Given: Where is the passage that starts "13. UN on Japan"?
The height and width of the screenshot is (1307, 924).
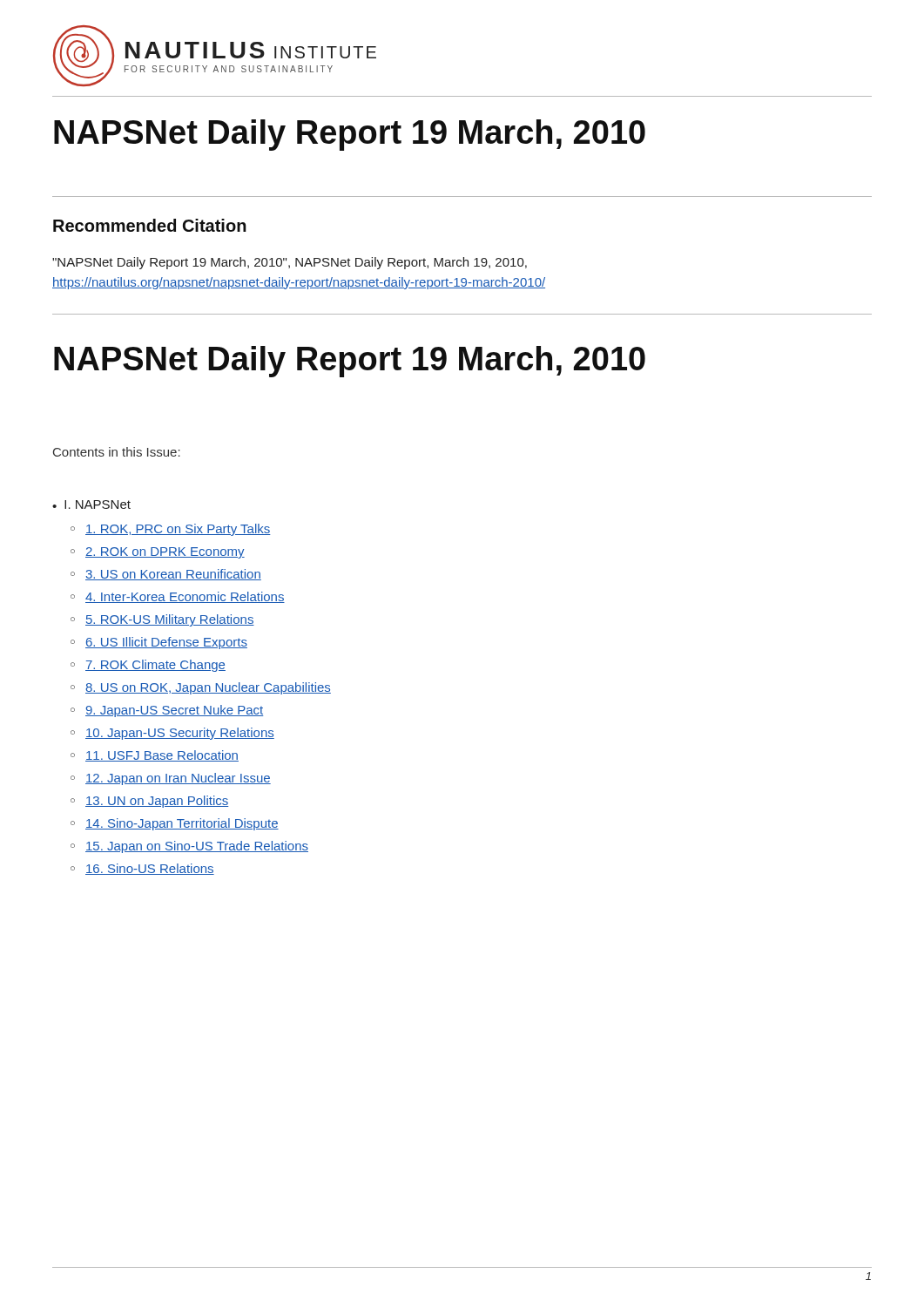Looking at the screenshot, I should (x=157, y=800).
